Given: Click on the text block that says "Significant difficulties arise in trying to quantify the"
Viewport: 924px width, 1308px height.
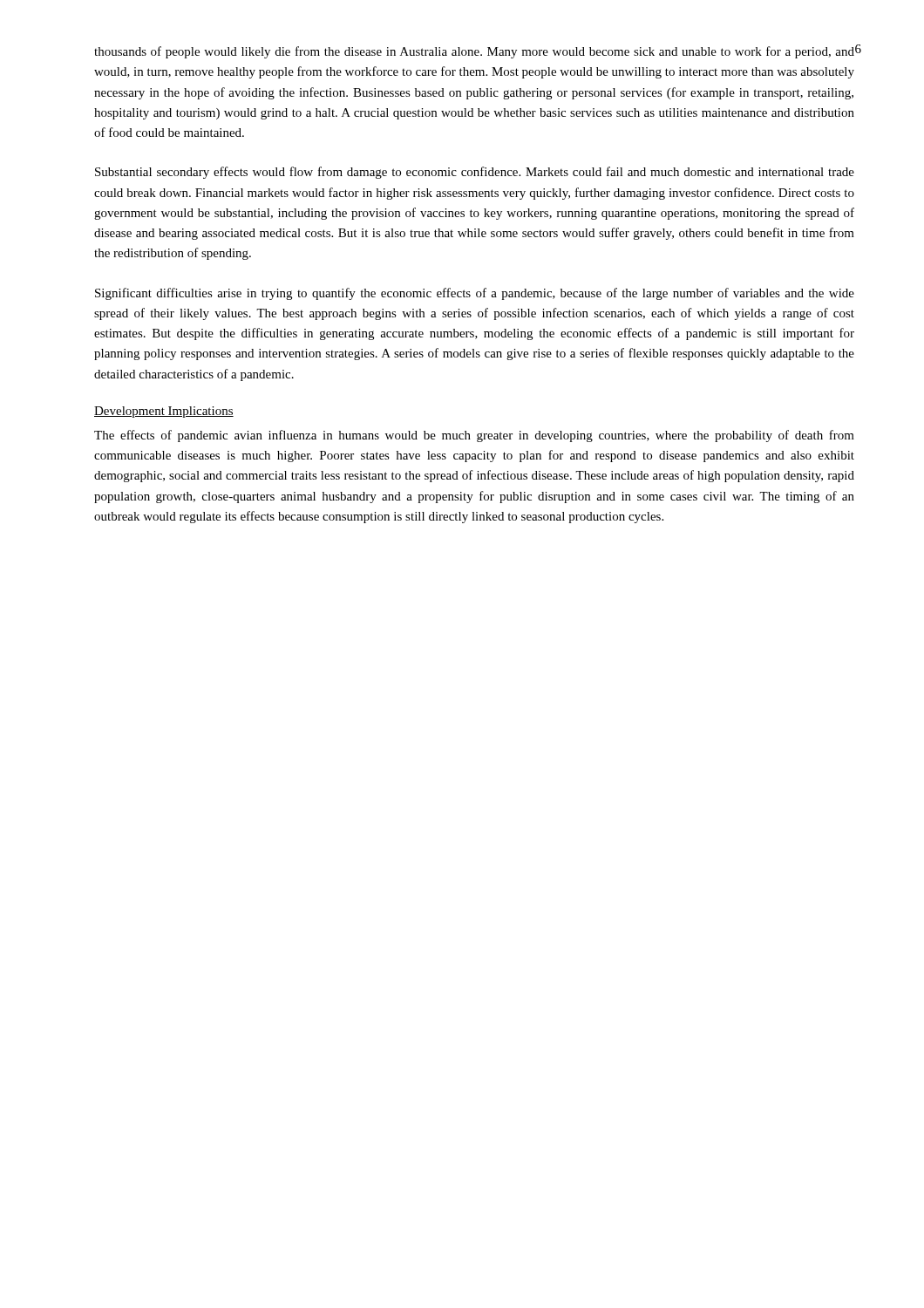Looking at the screenshot, I should pyautogui.click(x=474, y=334).
